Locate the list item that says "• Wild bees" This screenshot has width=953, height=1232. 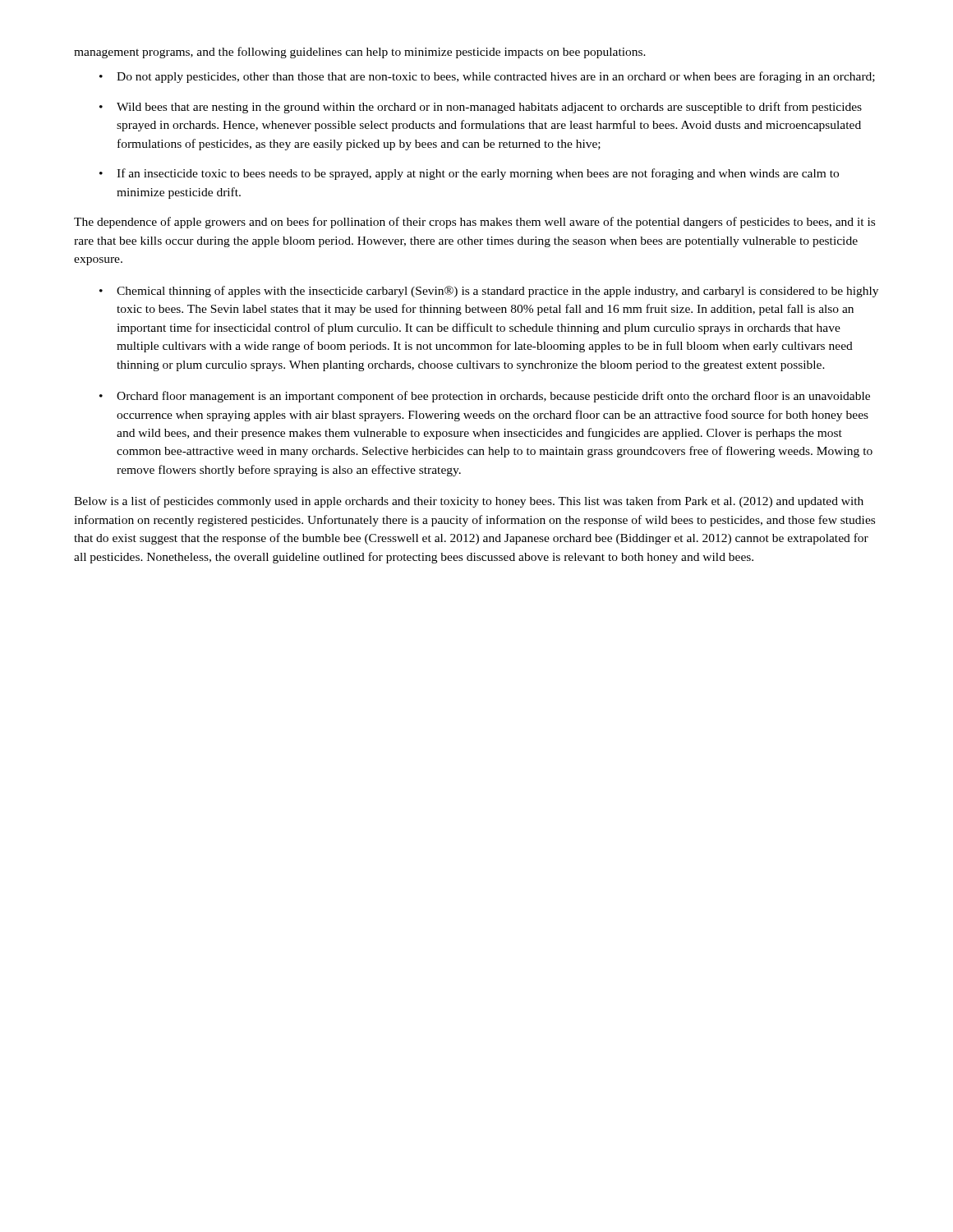489,125
